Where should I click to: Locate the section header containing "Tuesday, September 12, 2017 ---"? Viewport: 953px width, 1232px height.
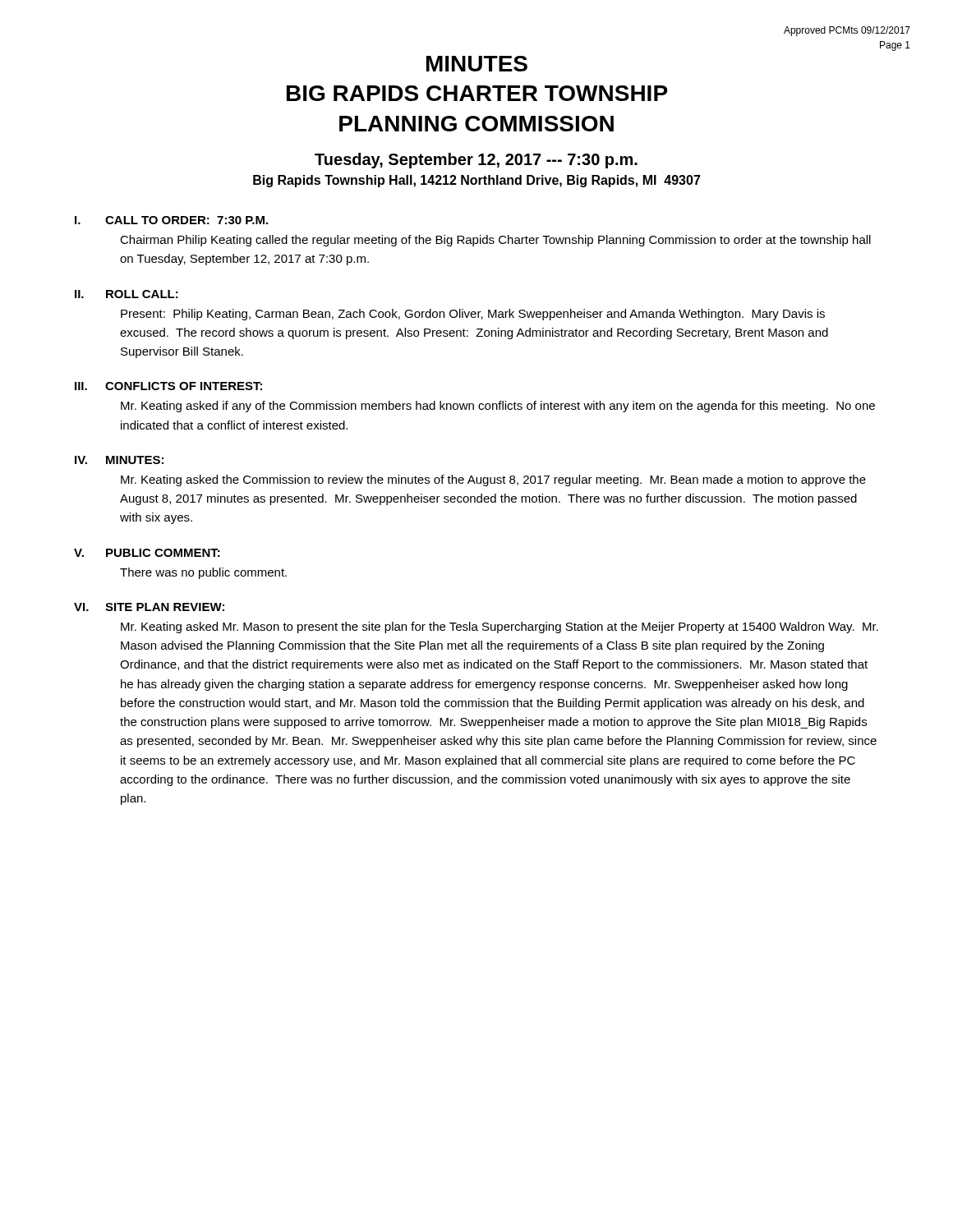pyautogui.click(x=476, y=168)
